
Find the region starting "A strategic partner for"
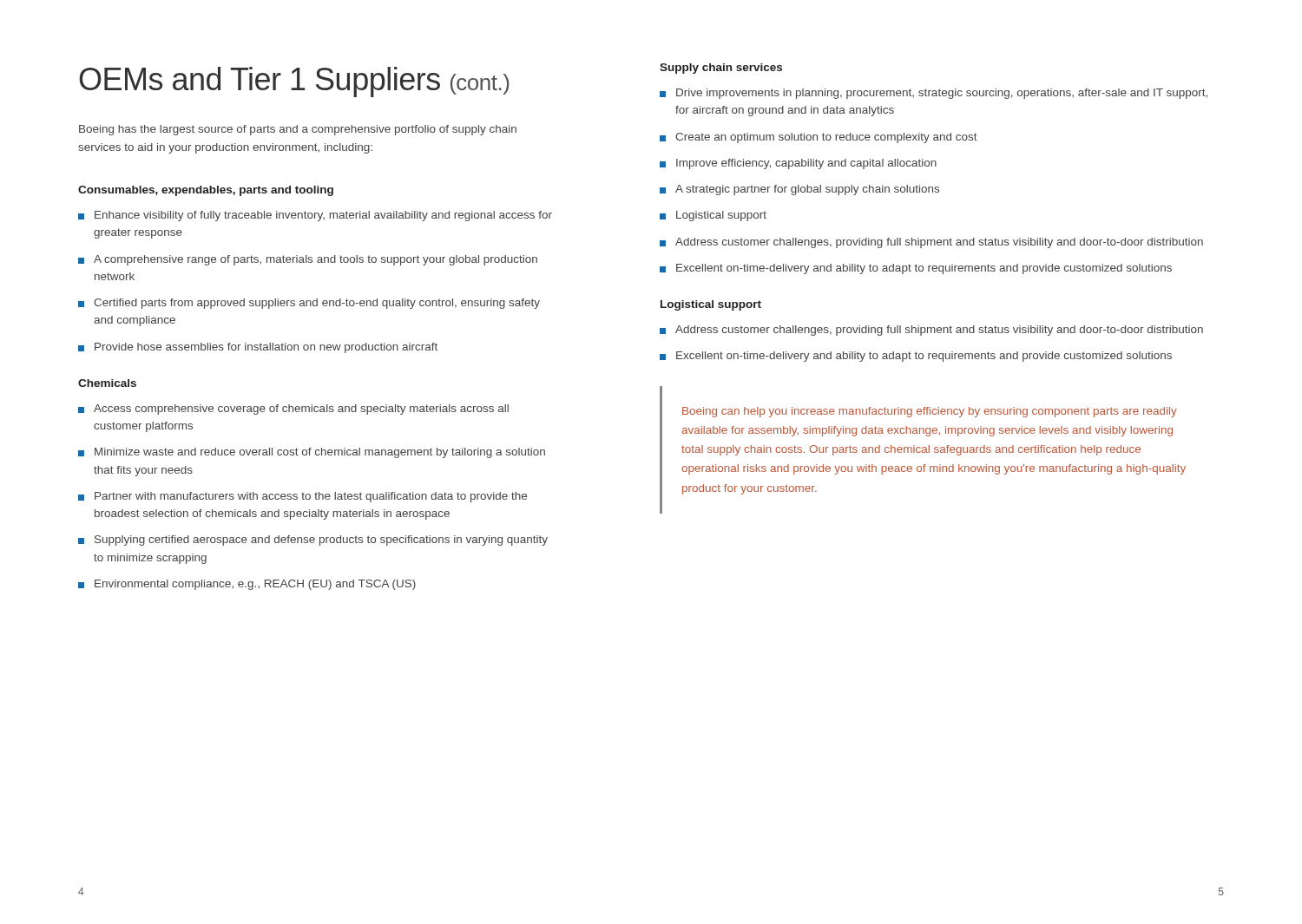[808, 189]
